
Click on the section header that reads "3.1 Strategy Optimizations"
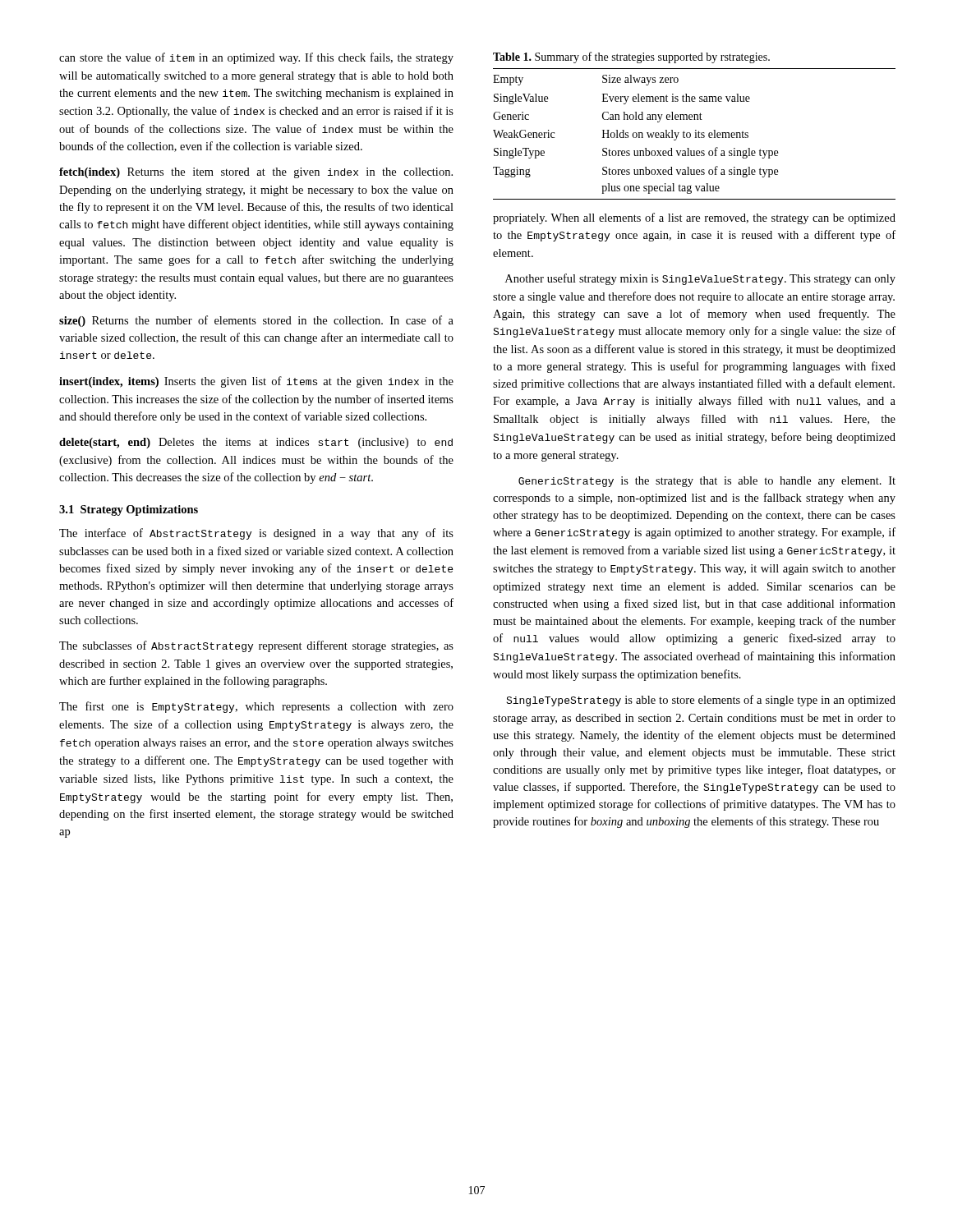(129, 509)
